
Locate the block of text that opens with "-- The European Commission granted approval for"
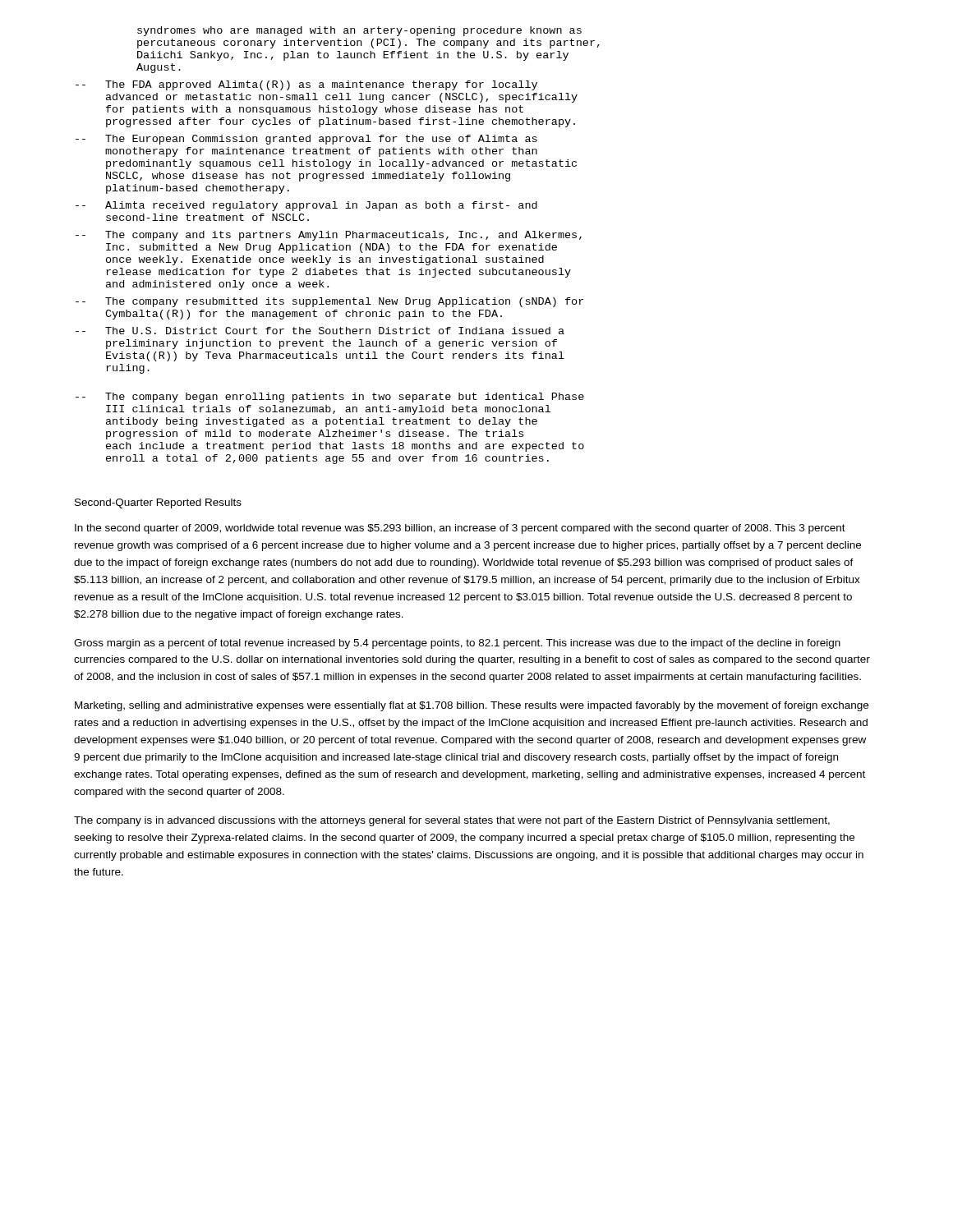click(472, 164)
